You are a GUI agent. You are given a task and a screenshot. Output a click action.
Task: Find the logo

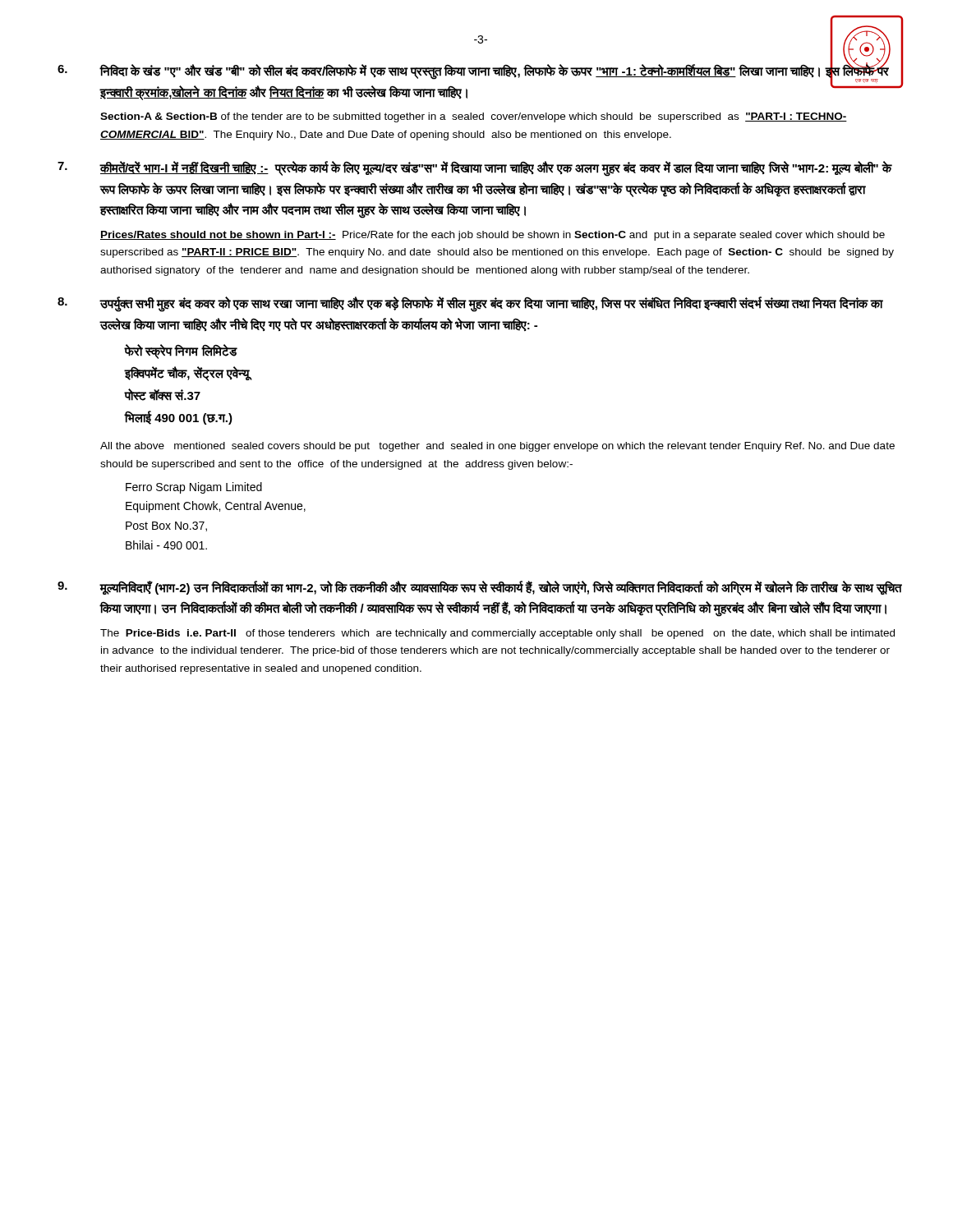click(x=867, y=53)
